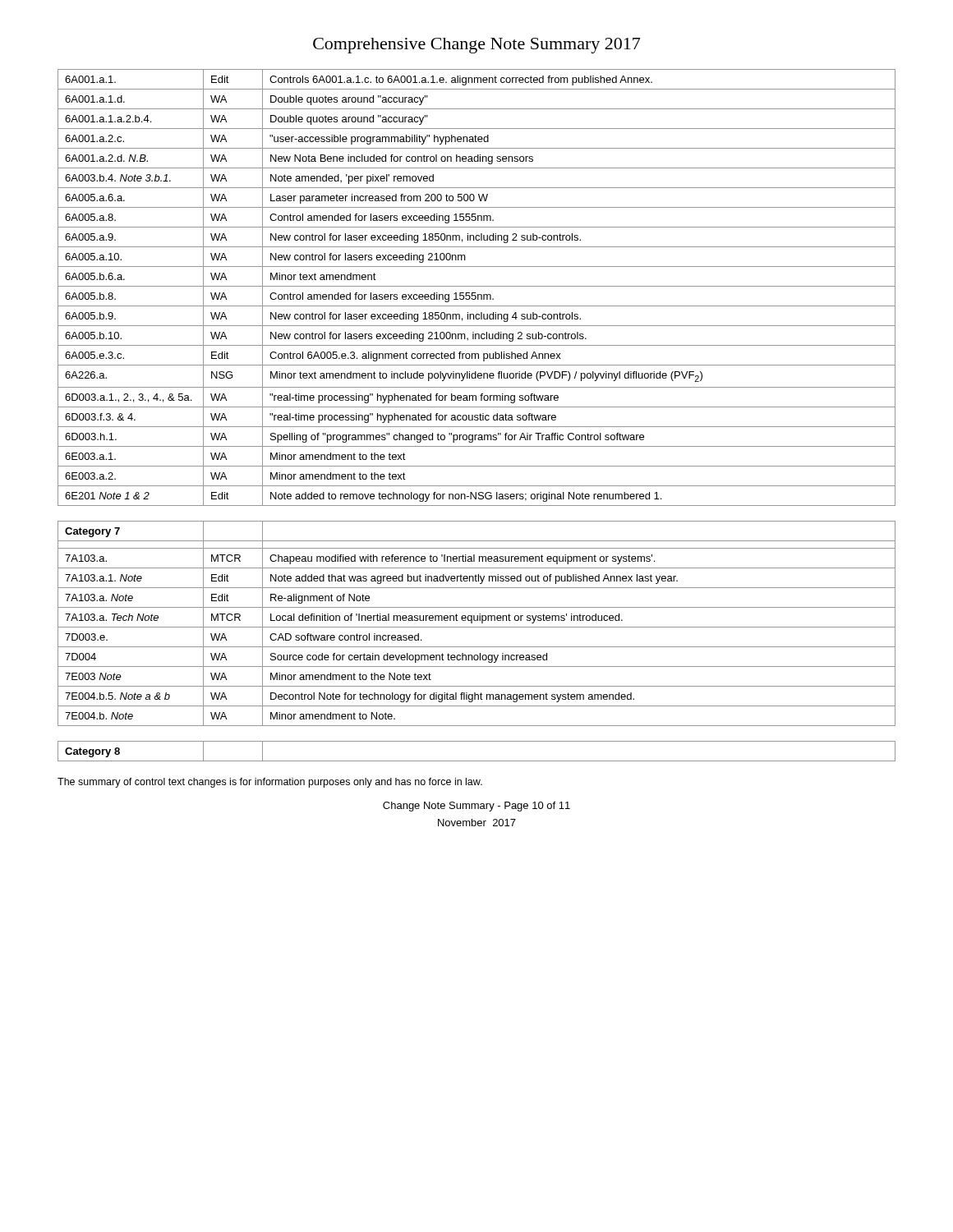Click on the table containing "Controls 6A001.a.1.c. to 6A001.a.1.e. alignment"
This screenshot has height=1232, width=953.
click(476, 287)
